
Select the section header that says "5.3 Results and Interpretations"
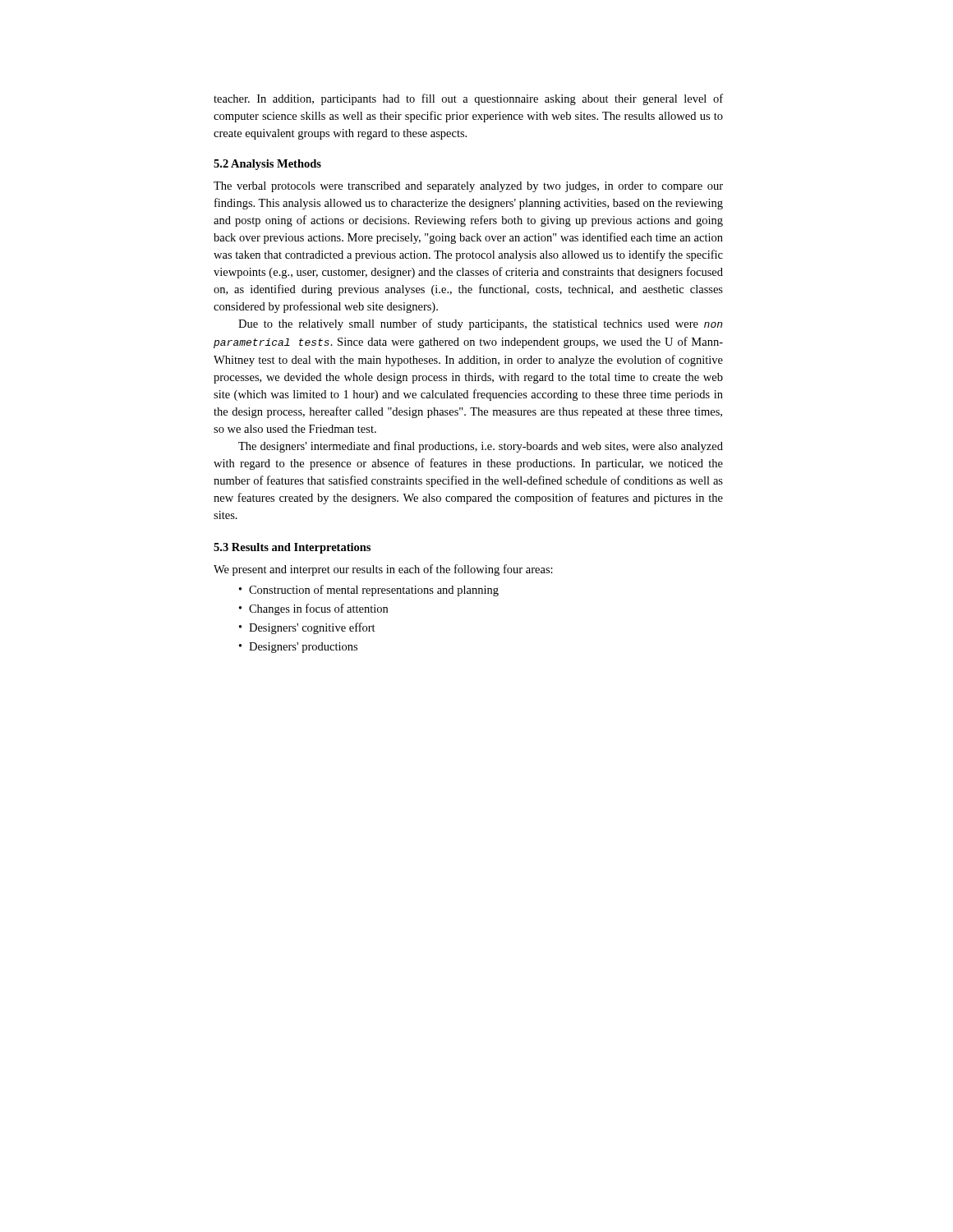(x=292, y=547)
